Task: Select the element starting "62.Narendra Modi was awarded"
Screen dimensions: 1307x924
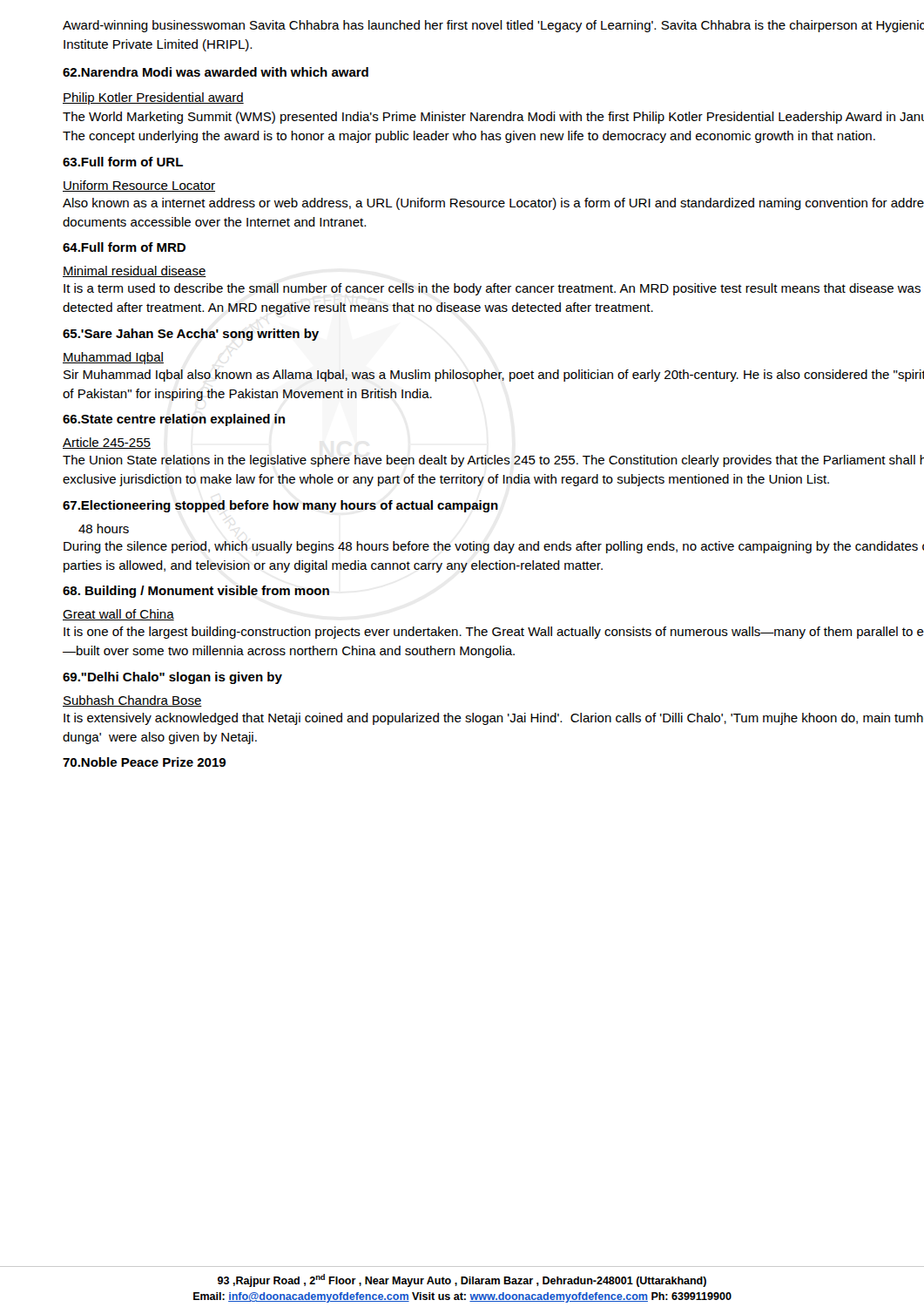Action: (216, 72)
